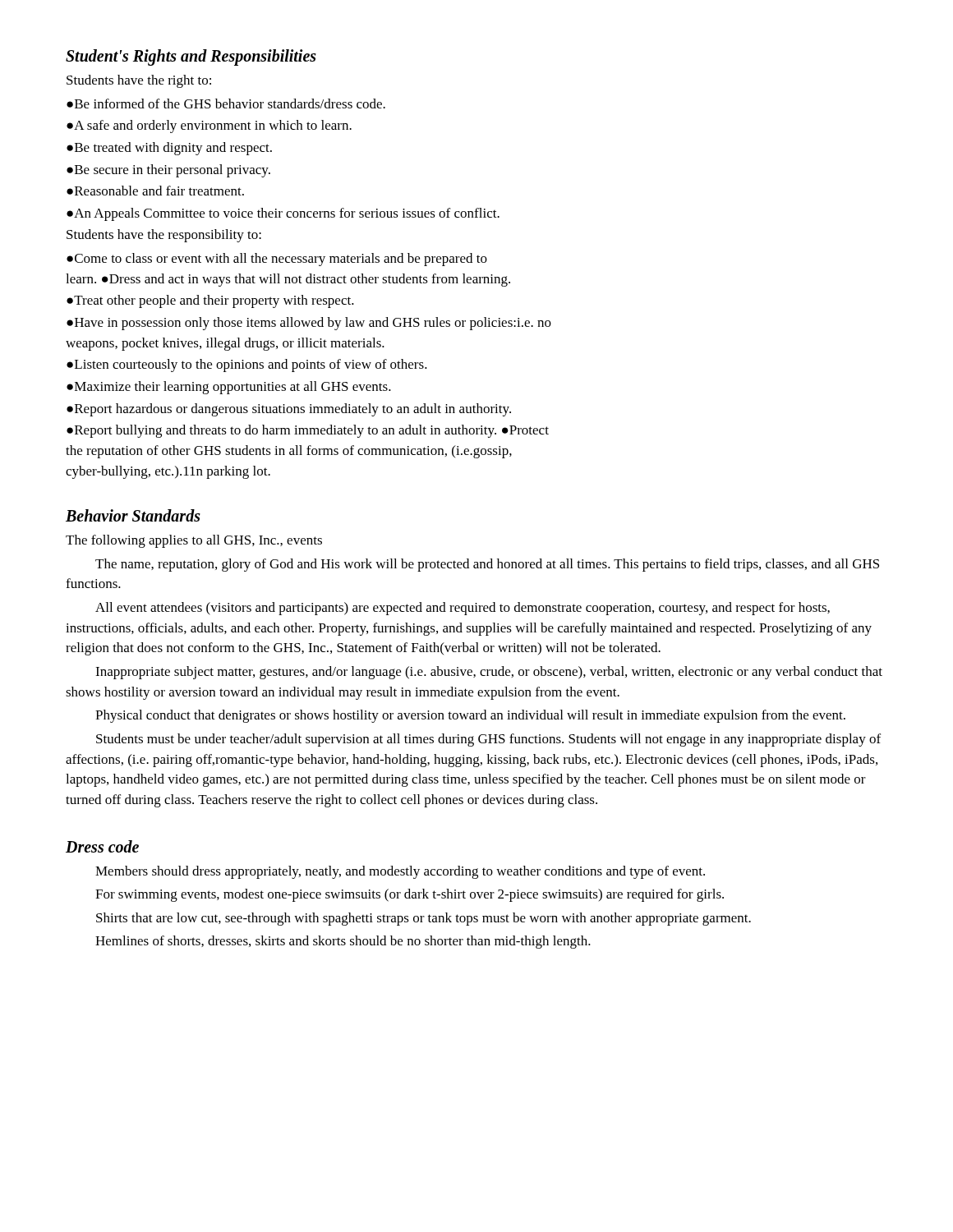Point to the block beginning "Students have the right"
Screen dimensions: 1232x953
139,80
